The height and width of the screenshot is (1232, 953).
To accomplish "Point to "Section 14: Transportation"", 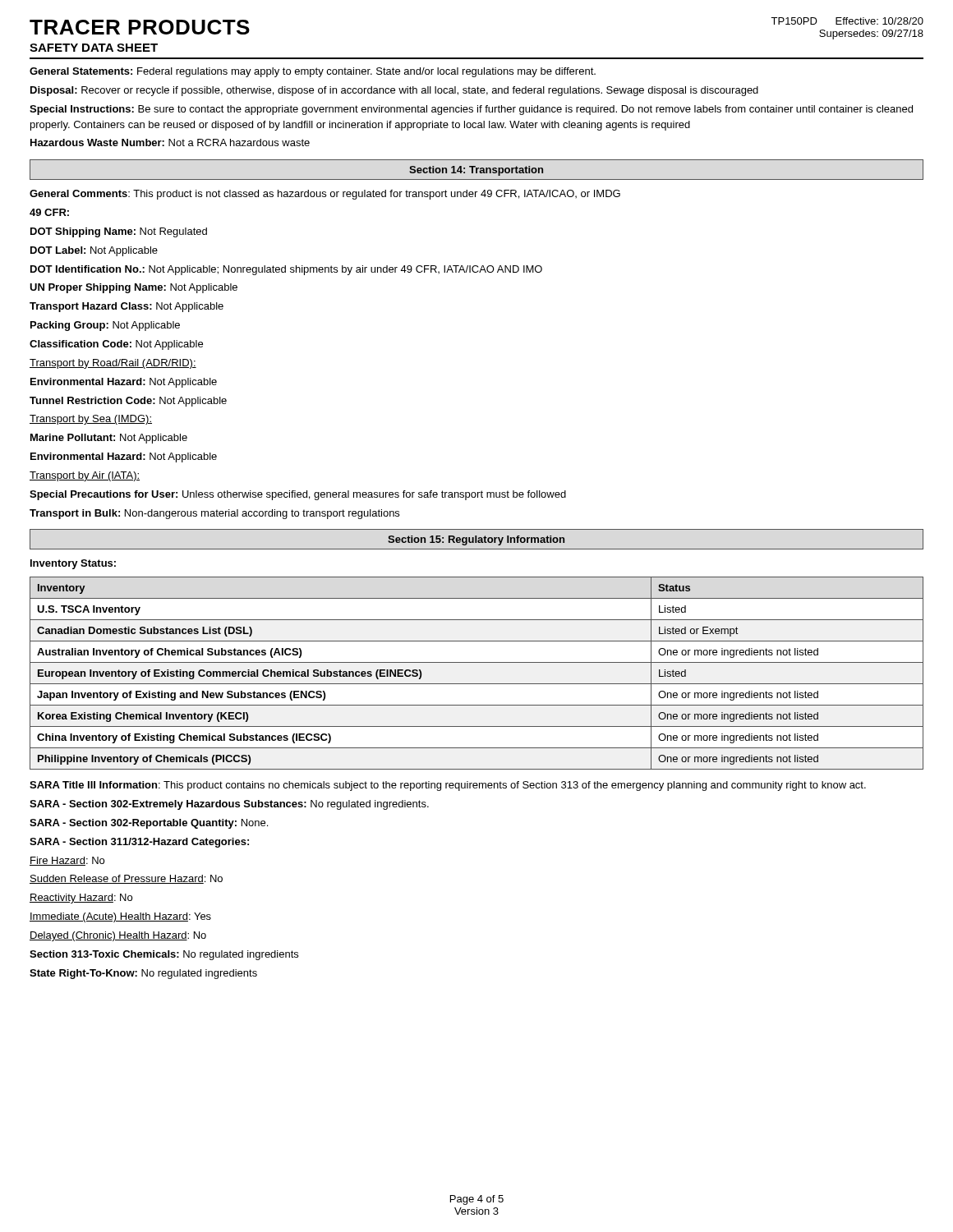I will click(x=476, y=170).
